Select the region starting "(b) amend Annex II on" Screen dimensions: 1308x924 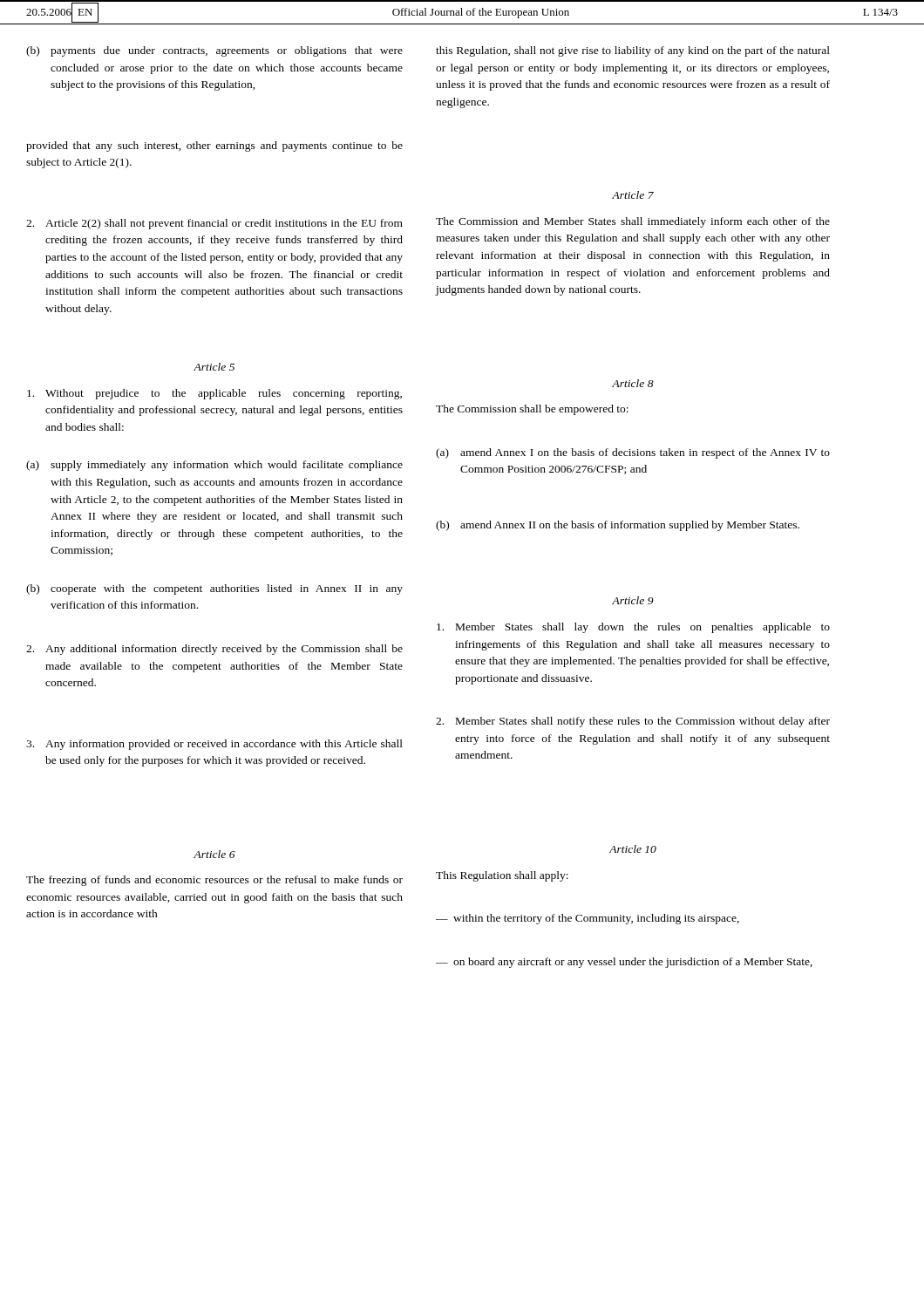coord(633,525)
